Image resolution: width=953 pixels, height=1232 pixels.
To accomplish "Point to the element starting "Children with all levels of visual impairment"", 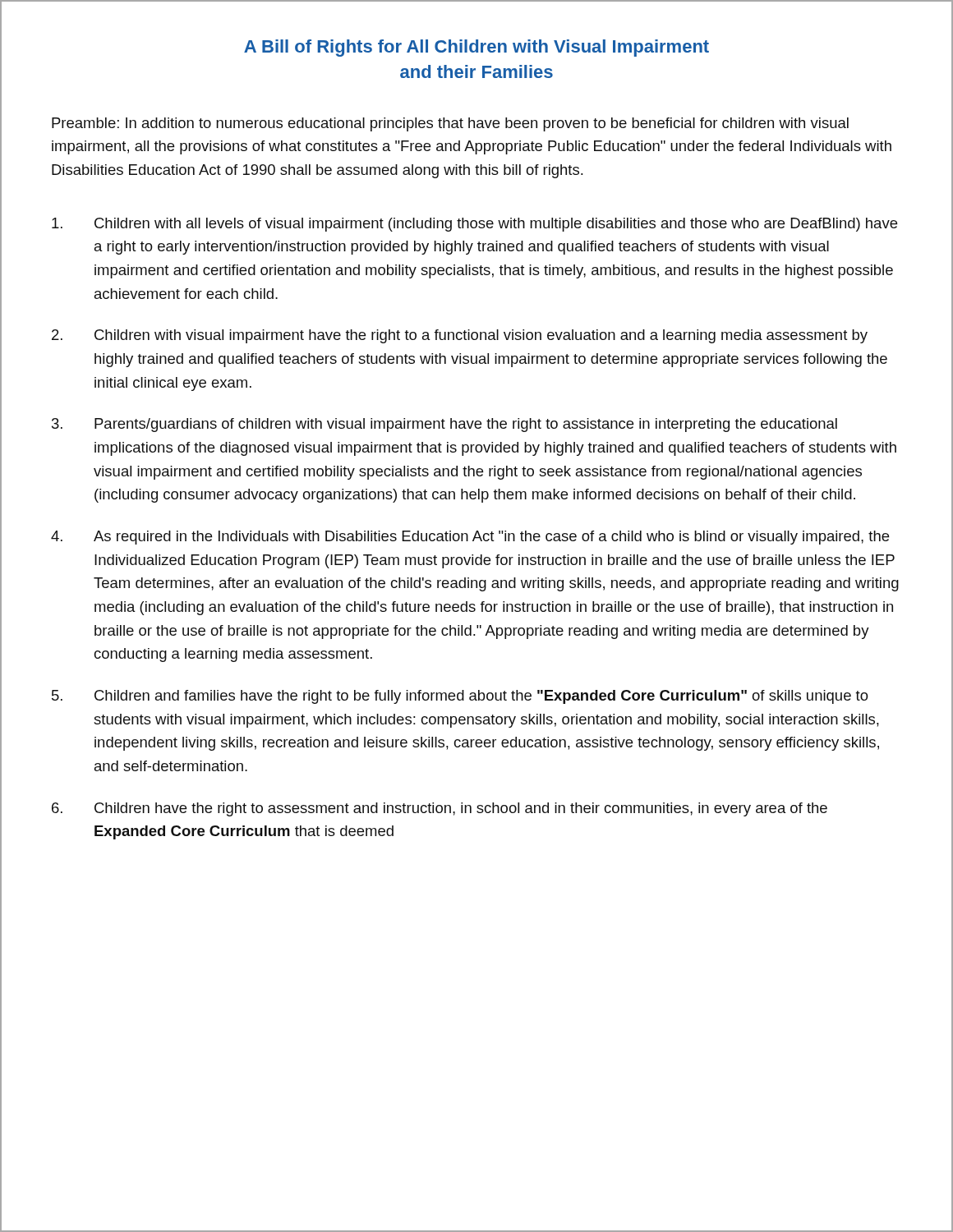I will (476, 259).
